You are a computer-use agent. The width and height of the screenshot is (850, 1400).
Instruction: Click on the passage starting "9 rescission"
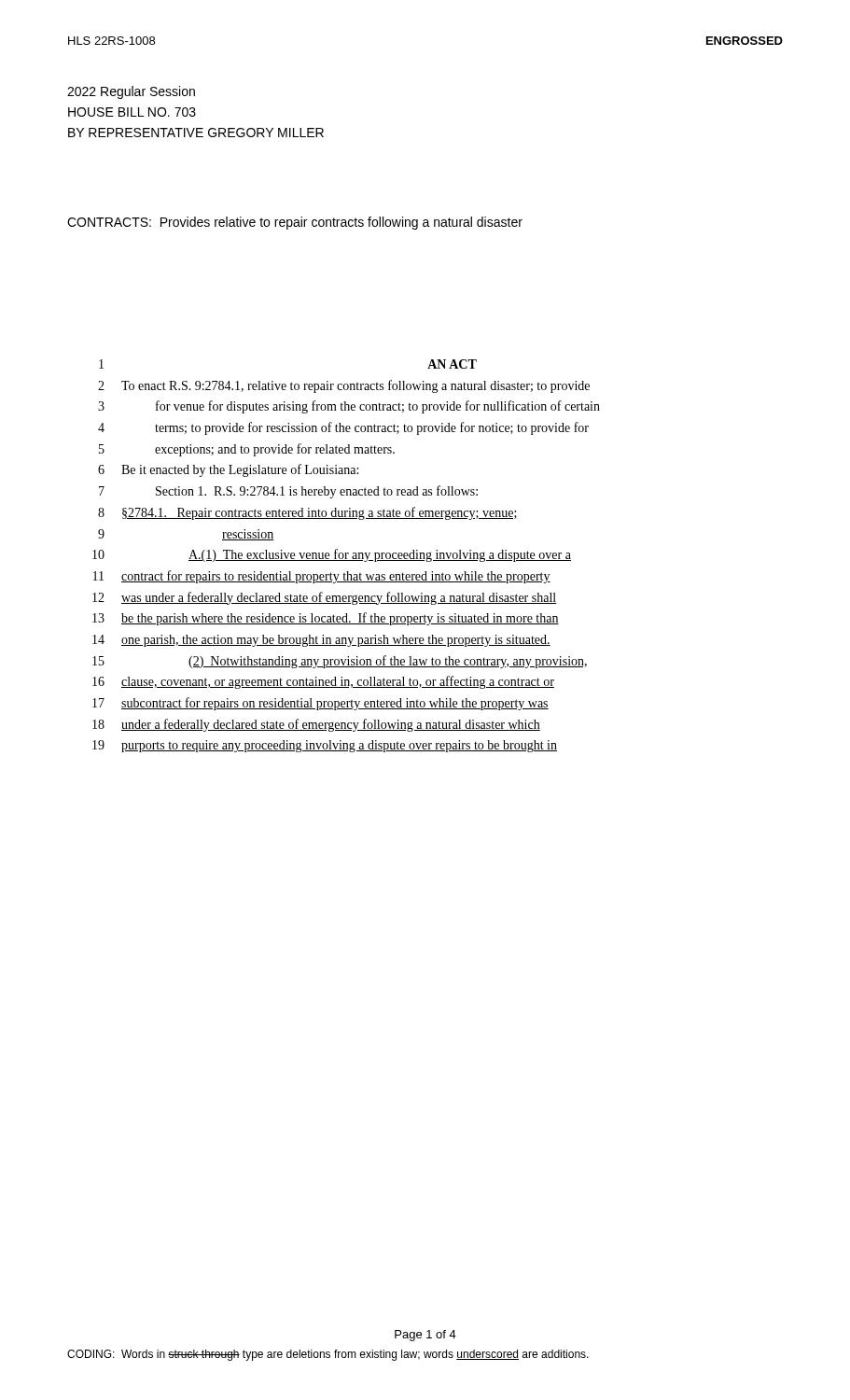click(101, 534)
